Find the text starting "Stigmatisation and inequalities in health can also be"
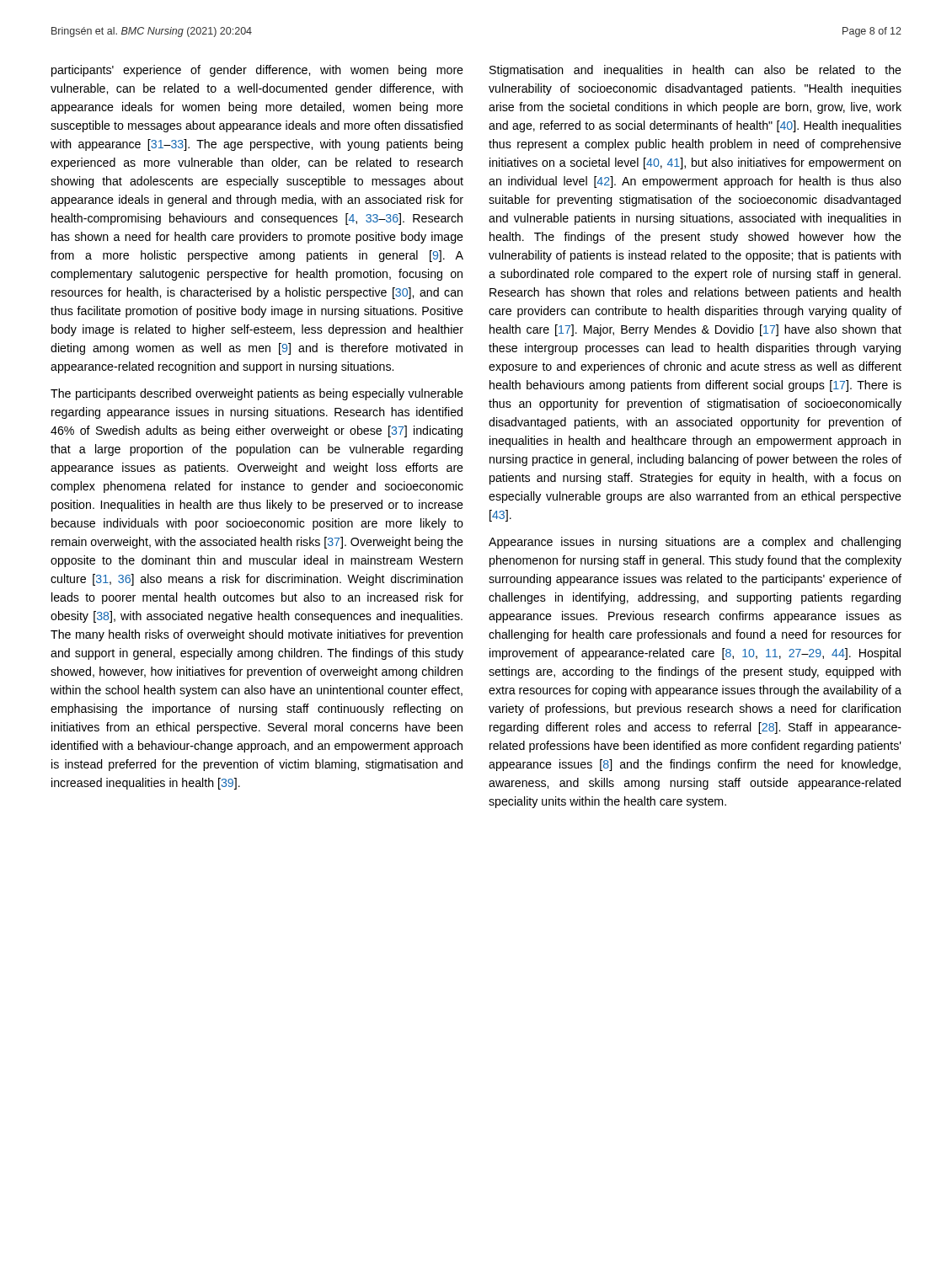952x1264 pixels. coord(695,292)
